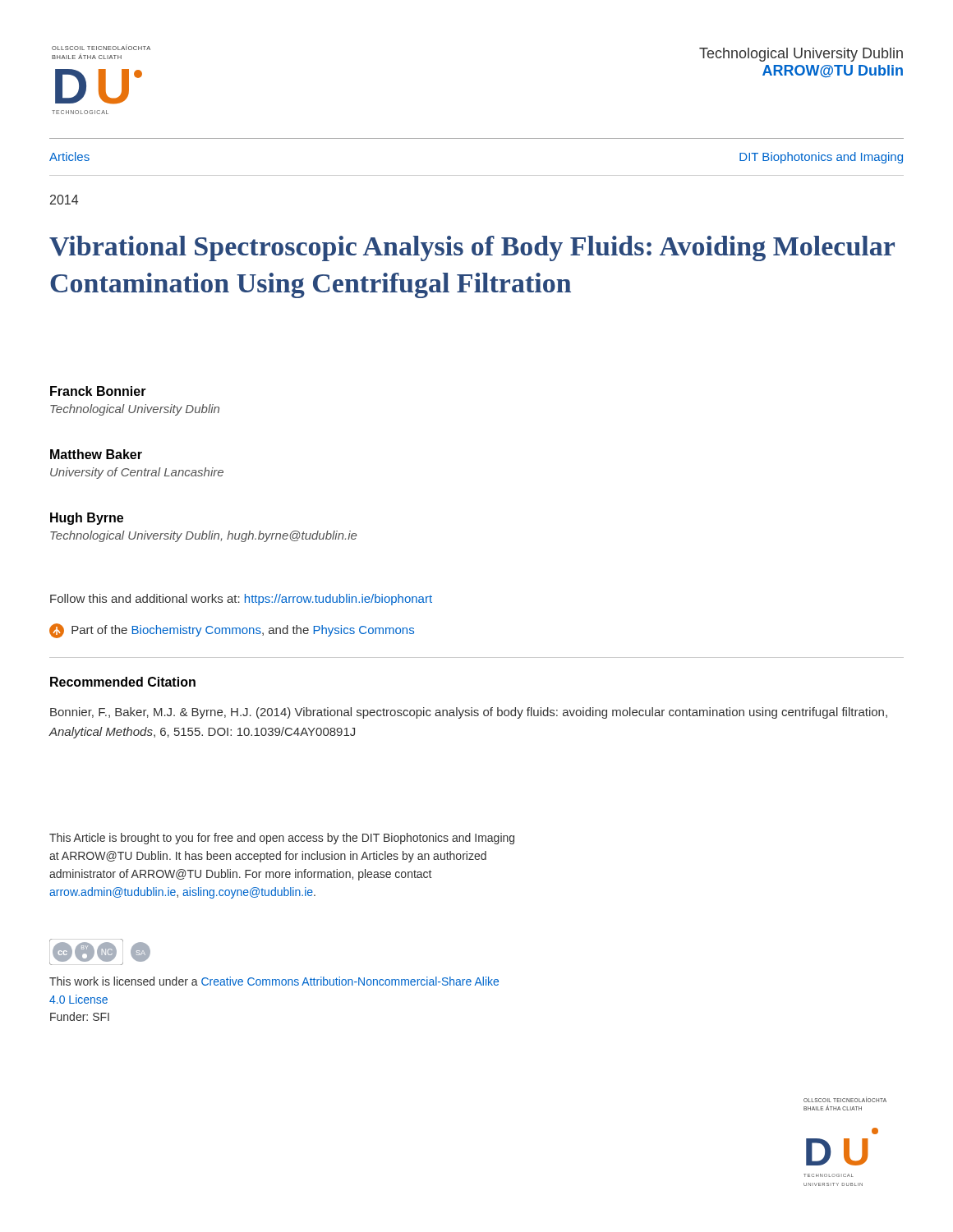Find the block starting "This work is licensed under"
This screenshot has width=953, height=1232.
click(x=274, y=981)
